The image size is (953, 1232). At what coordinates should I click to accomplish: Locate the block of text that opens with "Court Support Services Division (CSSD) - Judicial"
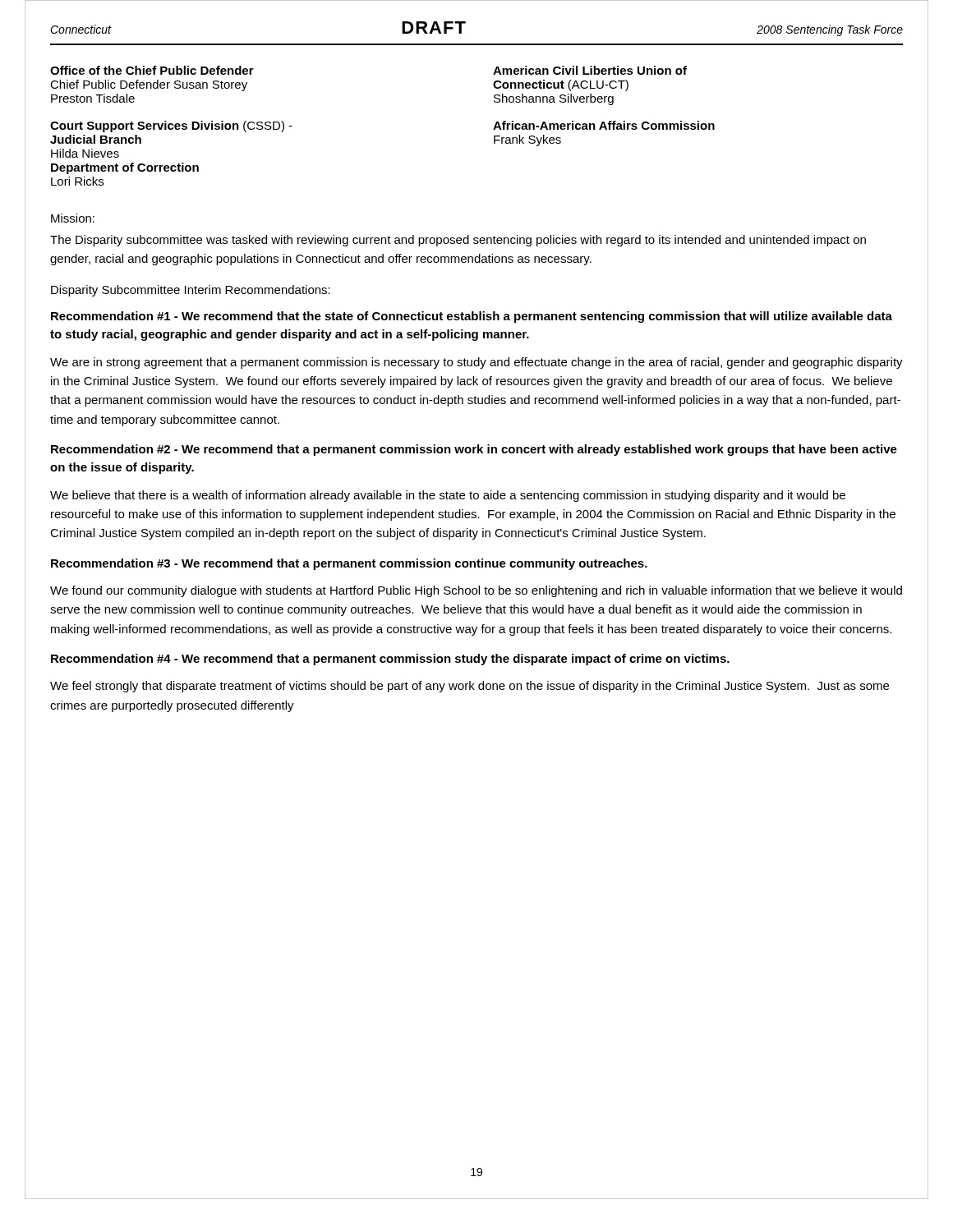point(171,126)
